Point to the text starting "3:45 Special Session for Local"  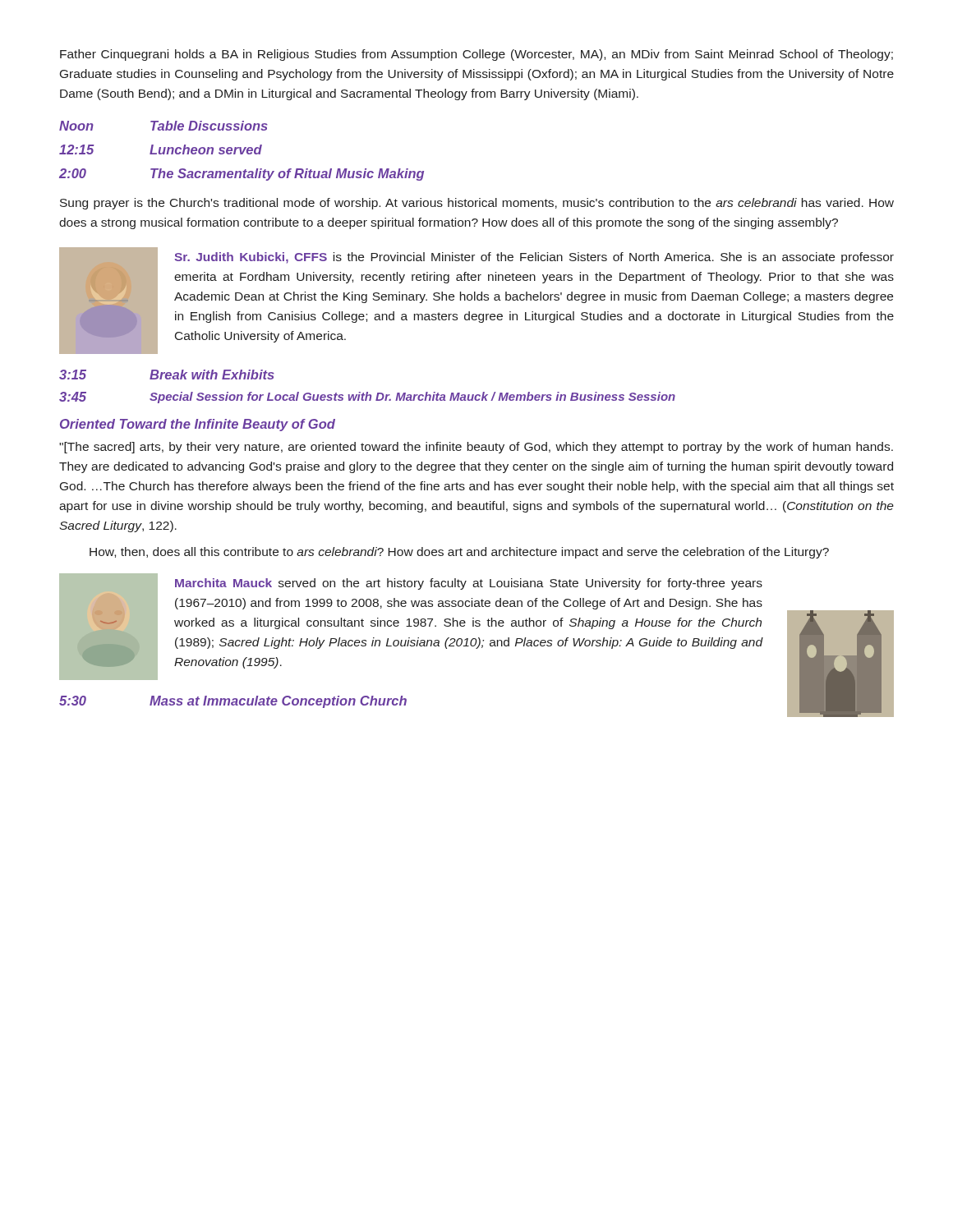476,397
